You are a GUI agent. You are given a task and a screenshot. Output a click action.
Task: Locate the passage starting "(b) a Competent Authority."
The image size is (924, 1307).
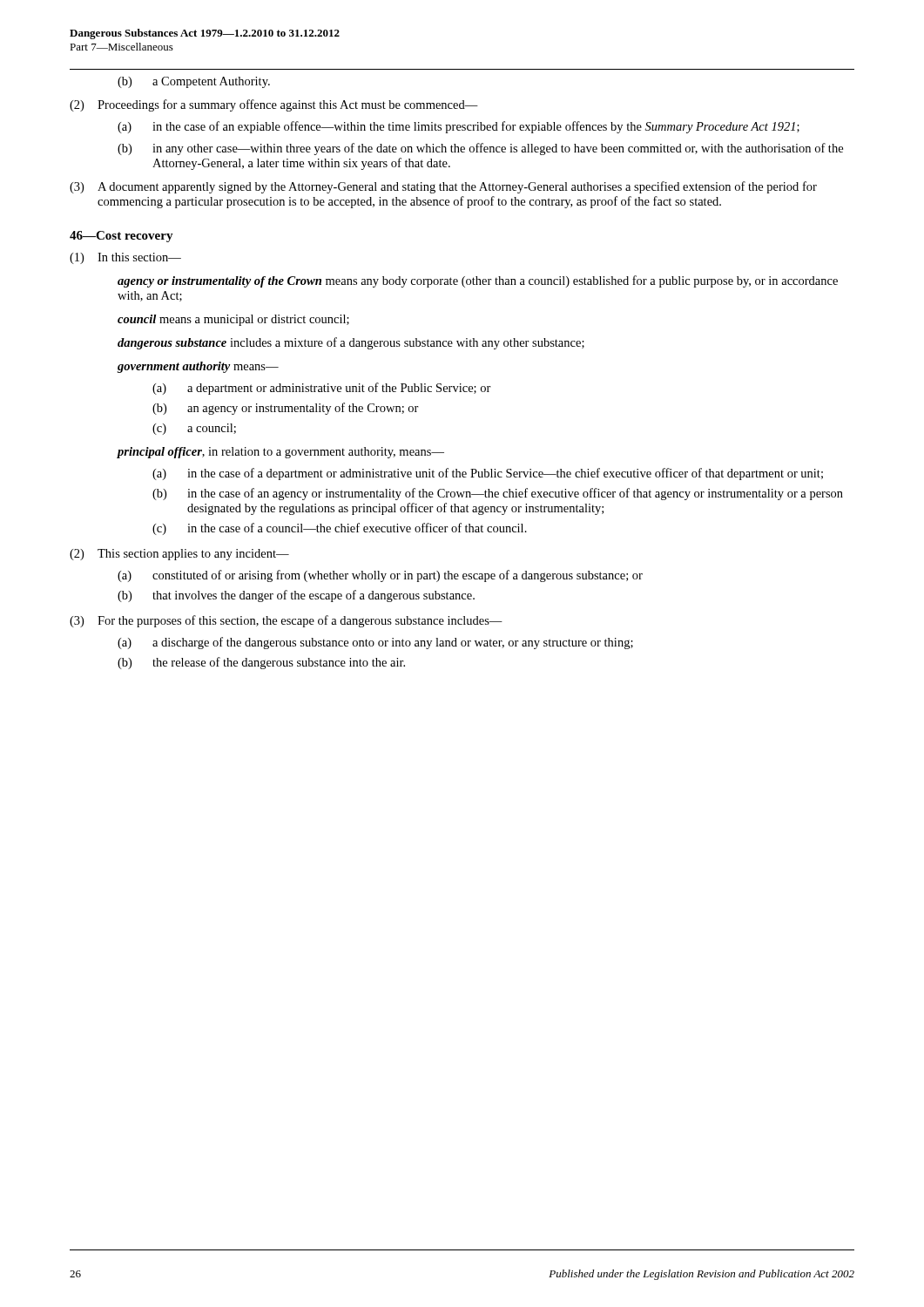[194, 81]
